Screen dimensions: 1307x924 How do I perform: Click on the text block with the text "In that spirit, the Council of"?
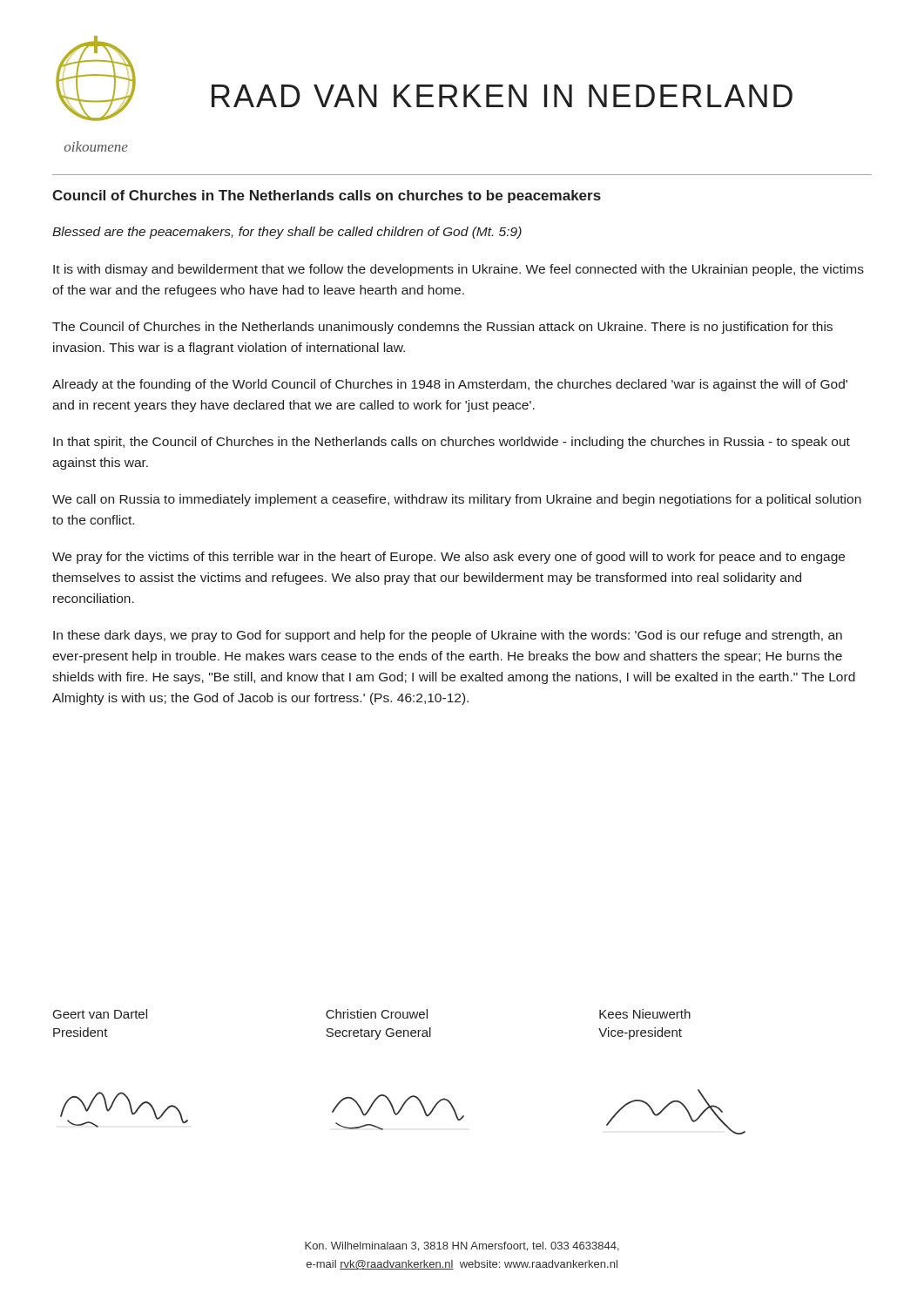(462, 452)
